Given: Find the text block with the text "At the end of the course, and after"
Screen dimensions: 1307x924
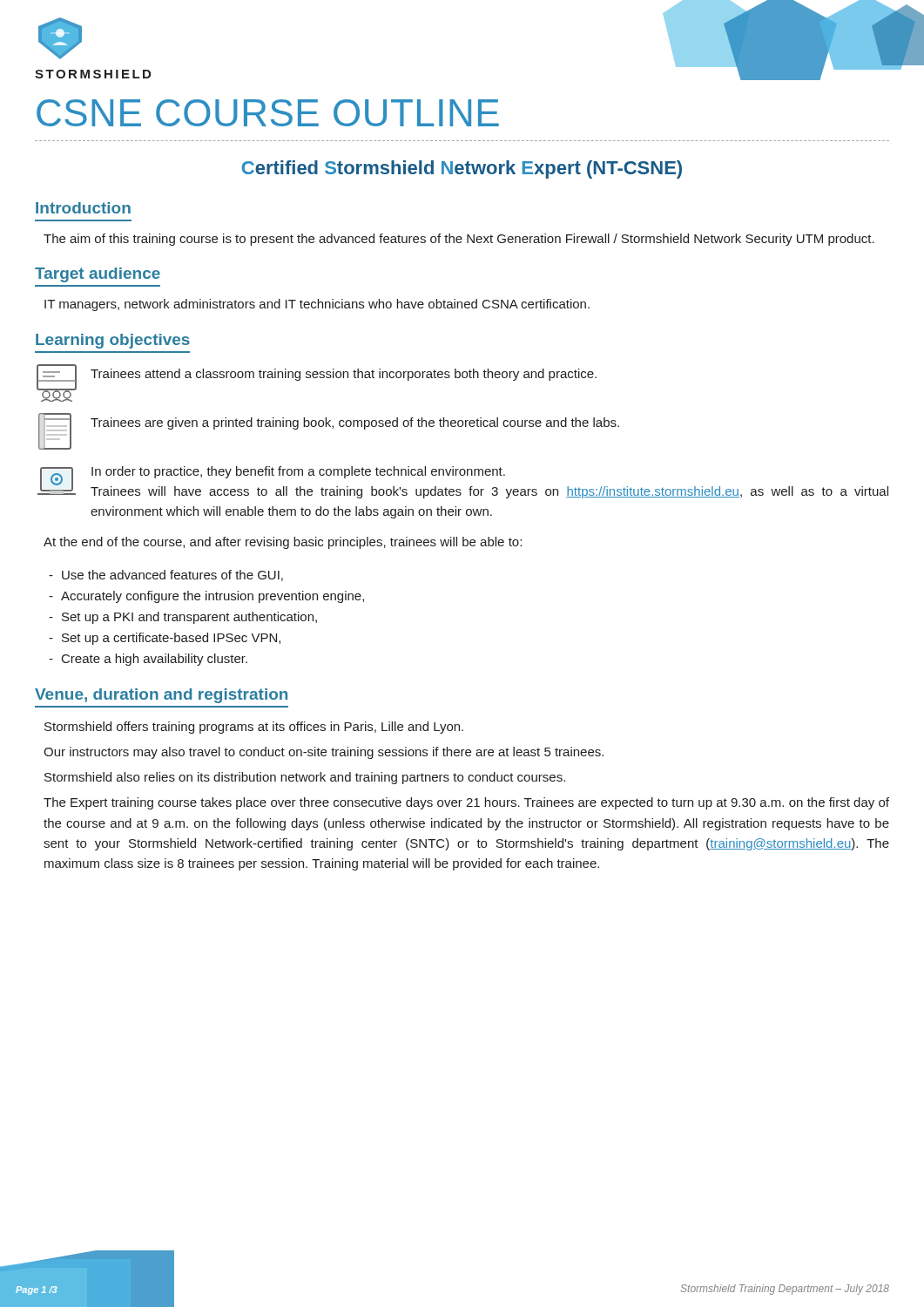Looking at the screenshot, I should click(x=283, y=542).
